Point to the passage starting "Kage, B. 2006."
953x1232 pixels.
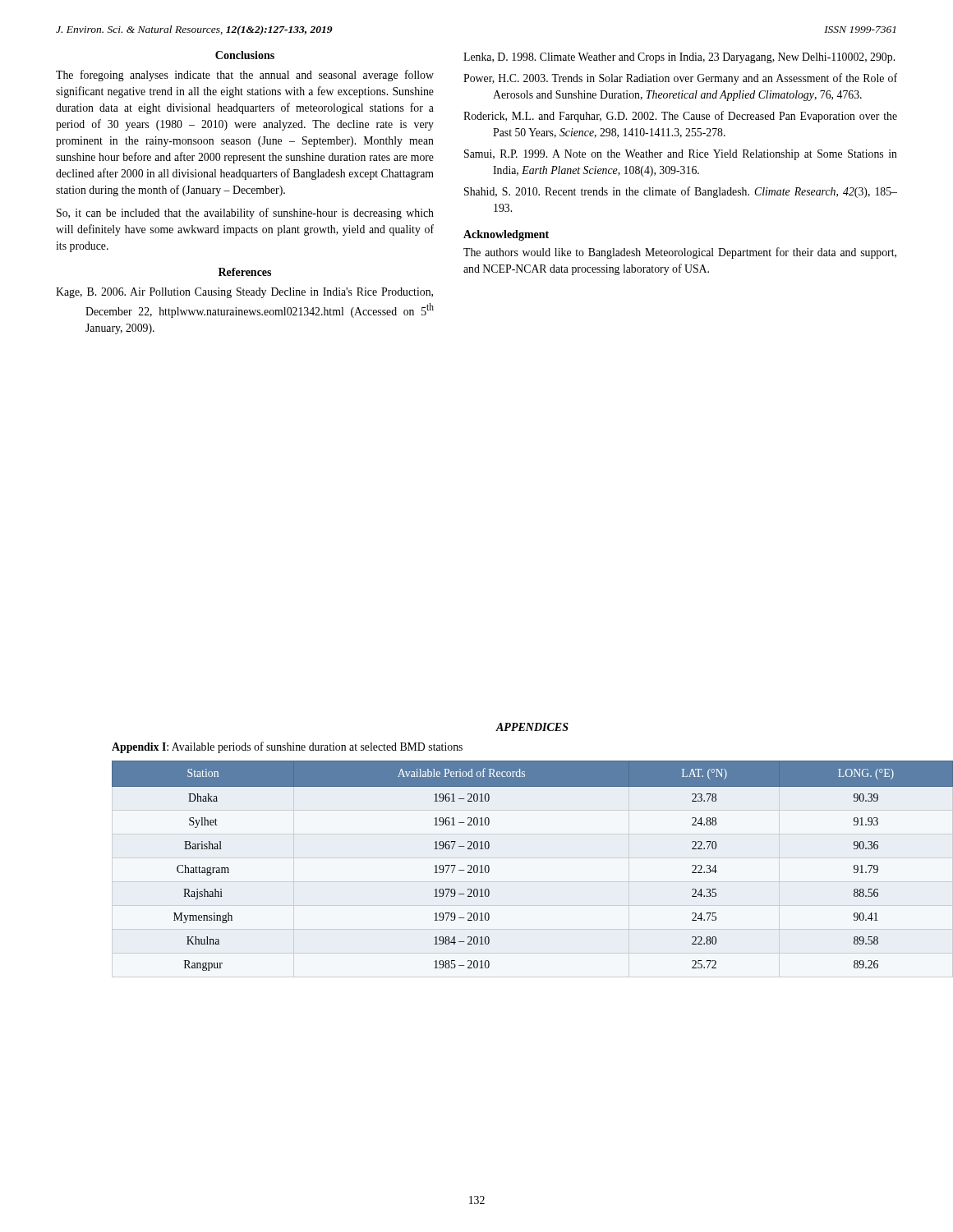245,310
